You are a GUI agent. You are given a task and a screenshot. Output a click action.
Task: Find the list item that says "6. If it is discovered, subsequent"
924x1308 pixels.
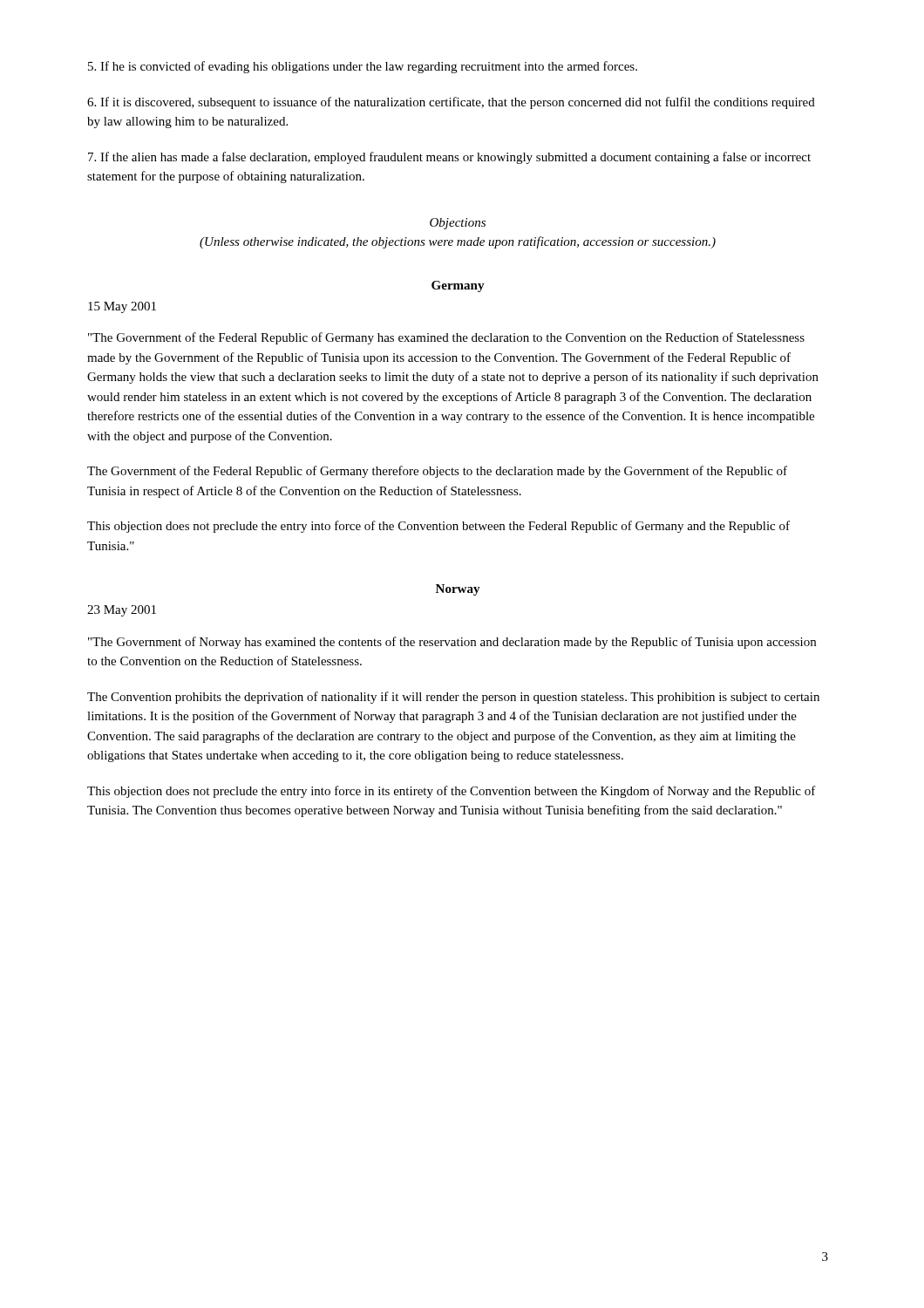coord(451,111)
